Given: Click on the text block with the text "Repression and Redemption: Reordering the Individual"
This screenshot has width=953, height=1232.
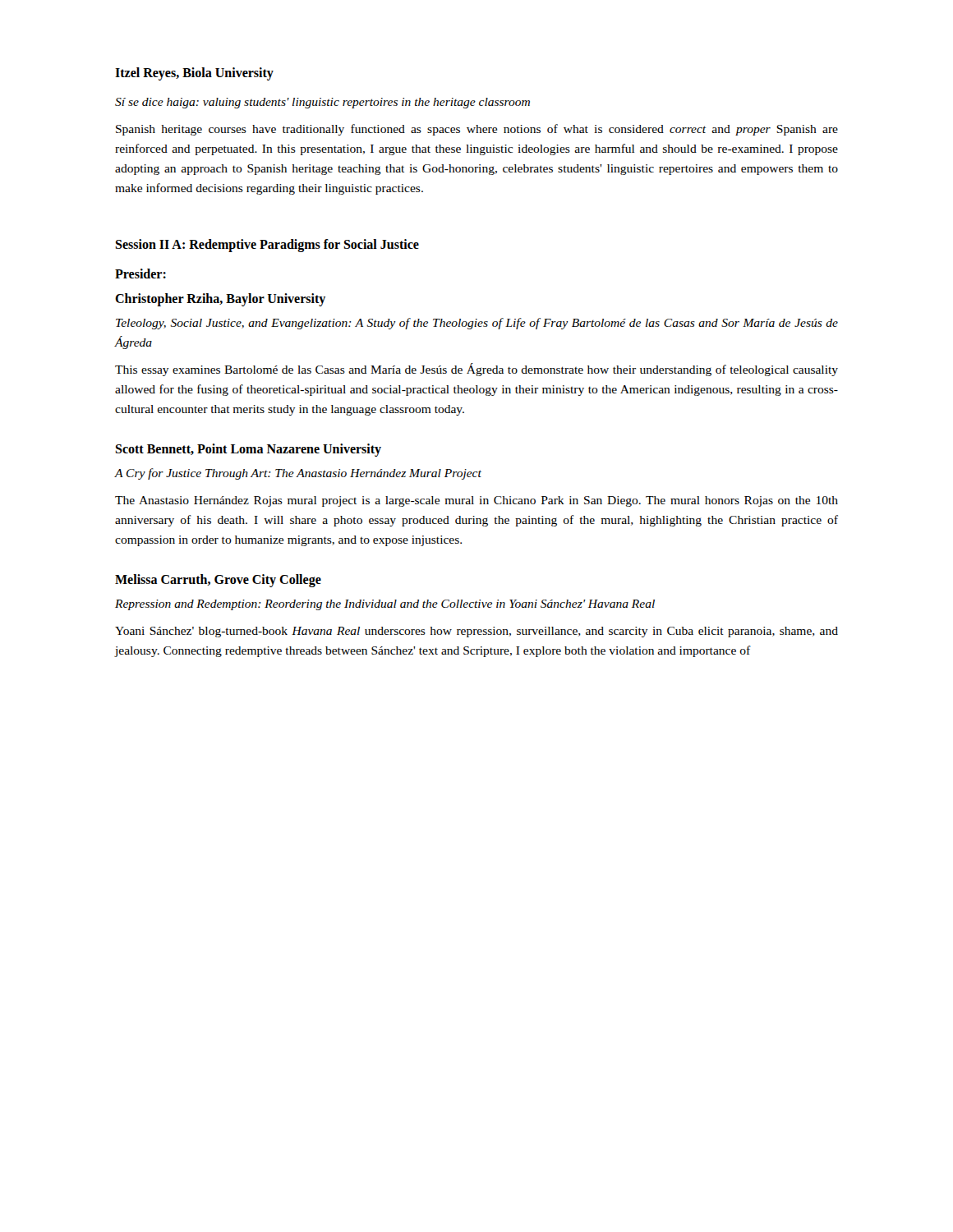Looking at the screenshot, I should pos(385,603).
